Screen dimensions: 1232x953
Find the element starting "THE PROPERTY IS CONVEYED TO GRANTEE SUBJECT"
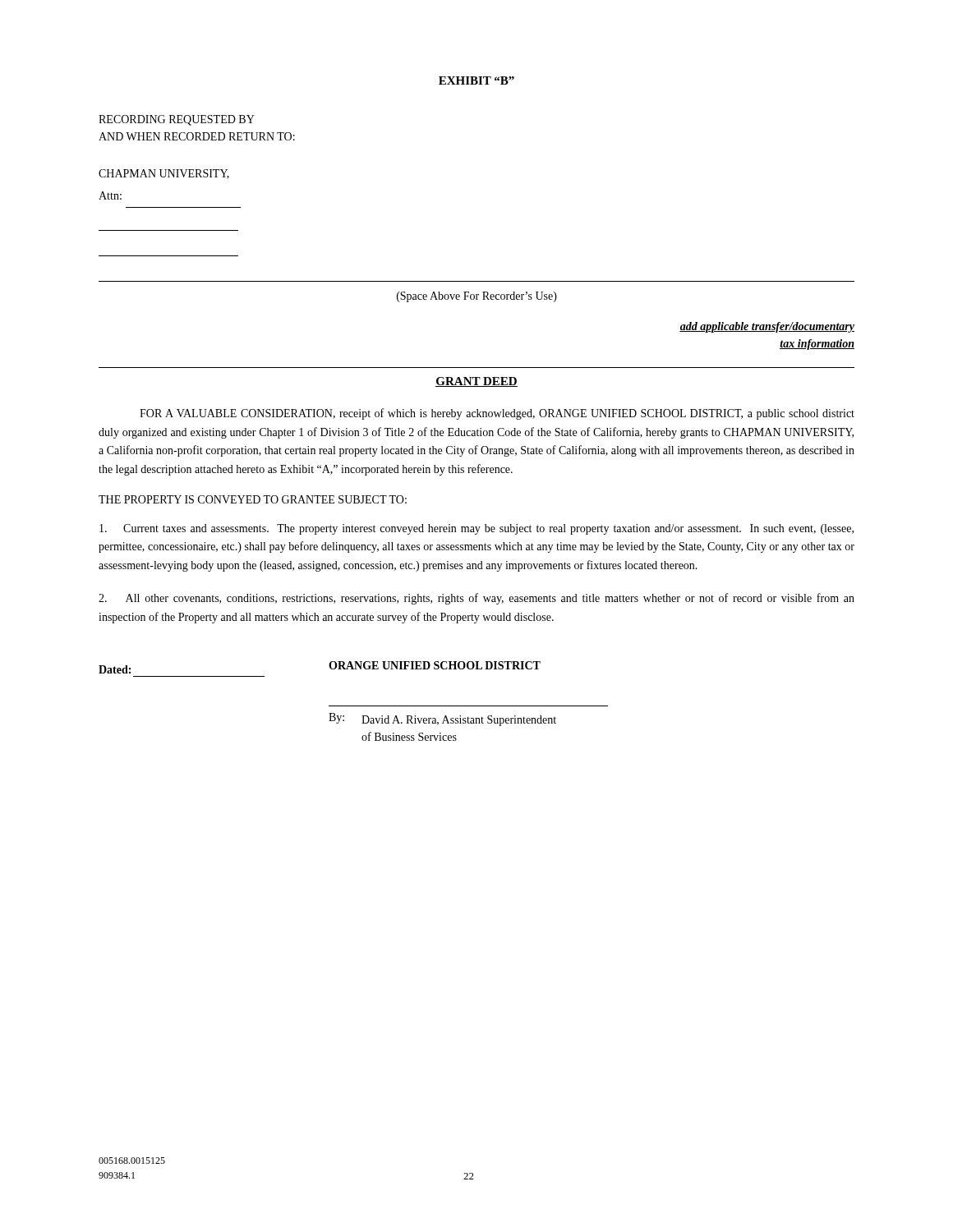coord(253,500)
